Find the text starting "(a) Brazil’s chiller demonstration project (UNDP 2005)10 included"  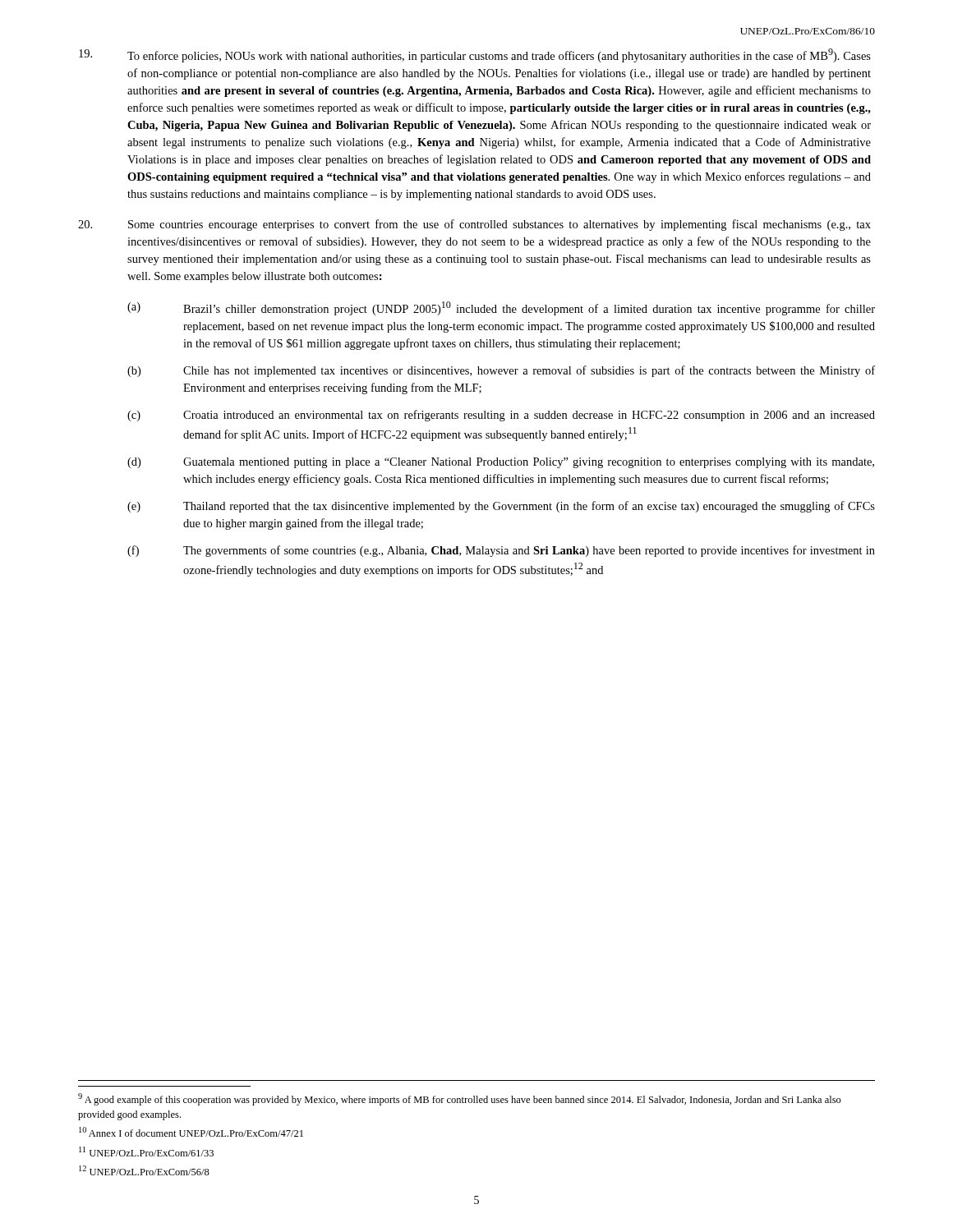[476, 325]
